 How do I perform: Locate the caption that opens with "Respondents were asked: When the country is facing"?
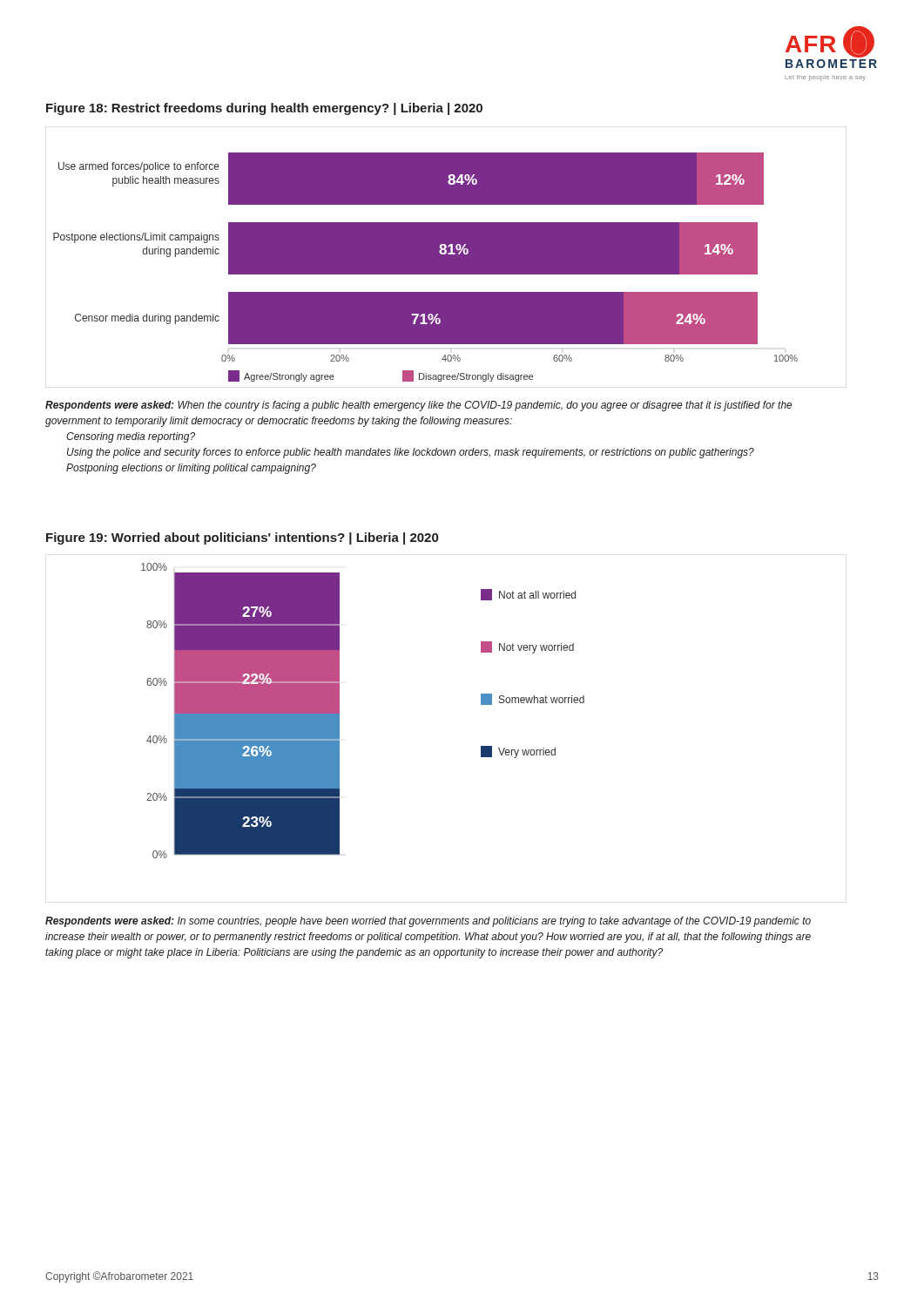tap(419, 437)
